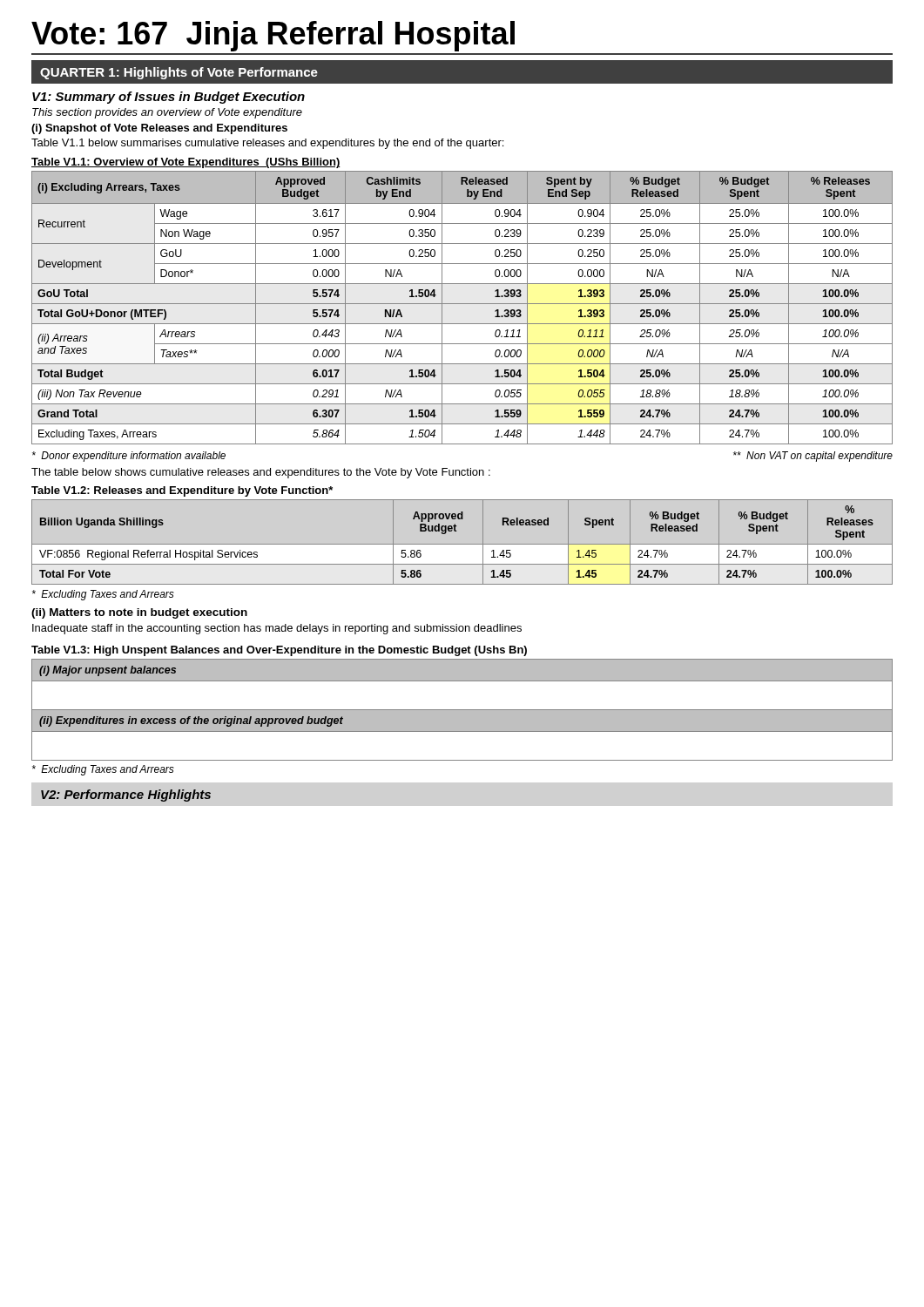Click on the footnote containing "Non VAT on capital expenditure"

(813, 456)
